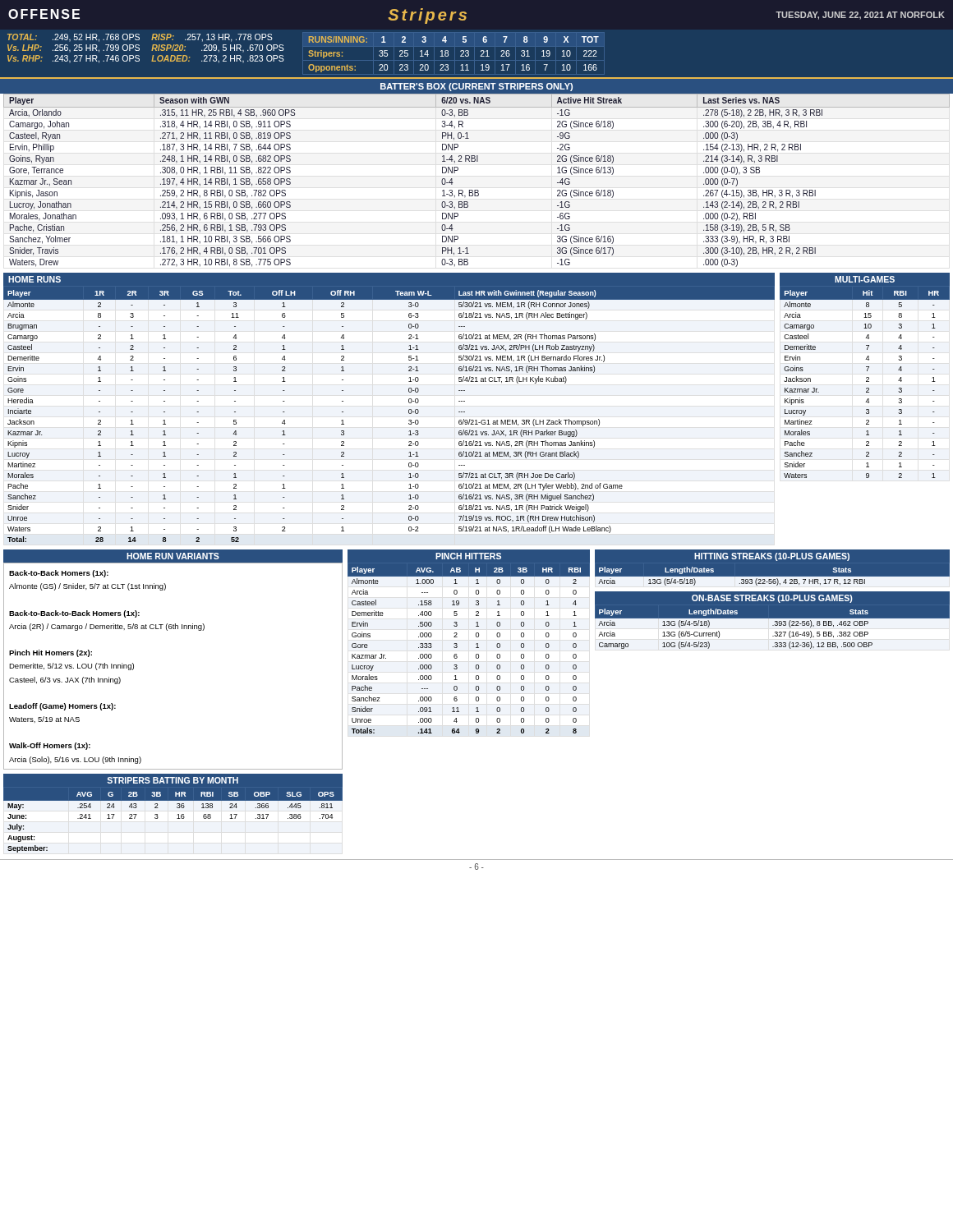Click on the table containing ".386"
953x1232 pixels.
coord(173,820)
